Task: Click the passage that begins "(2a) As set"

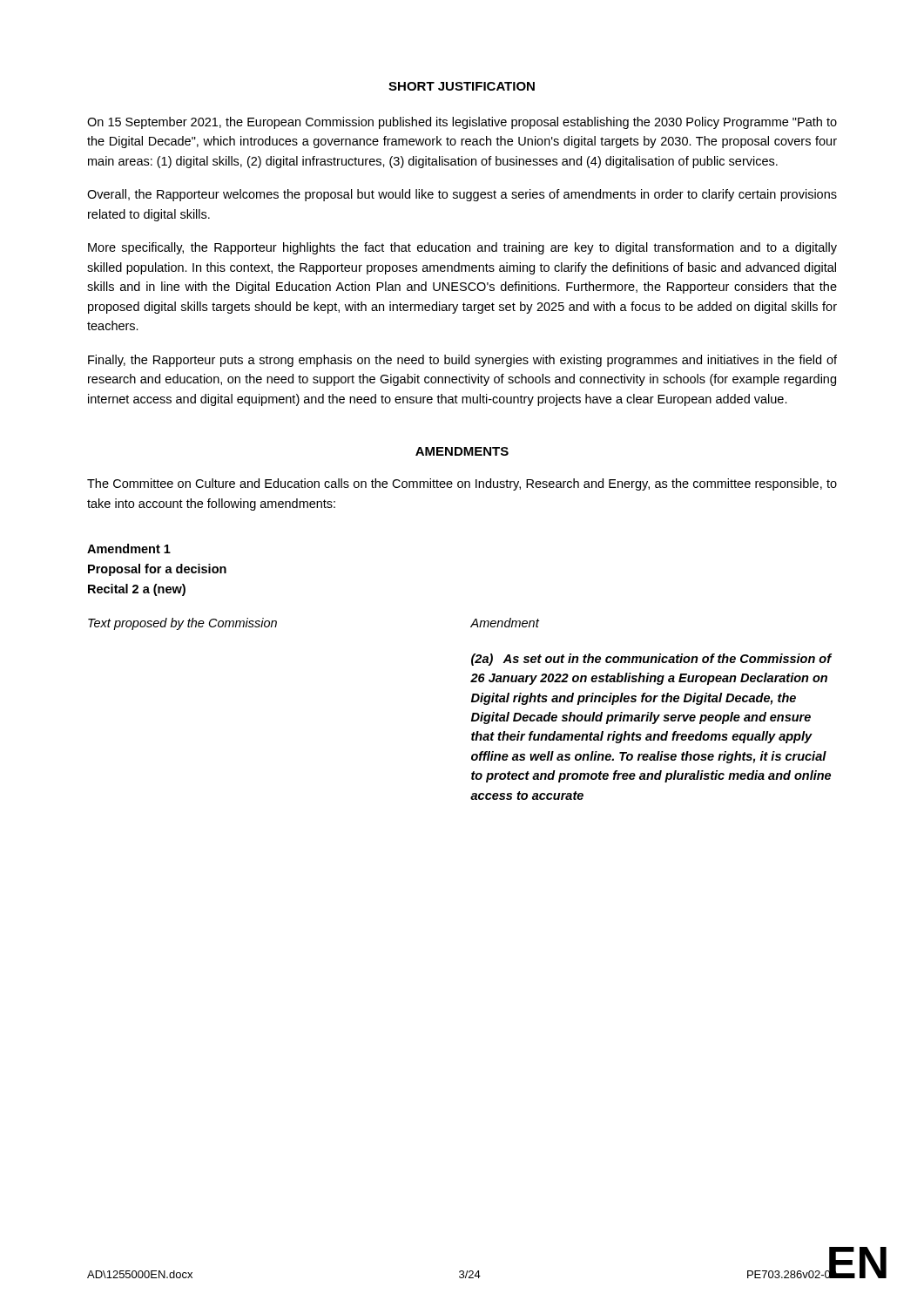Action: [651, 727]
